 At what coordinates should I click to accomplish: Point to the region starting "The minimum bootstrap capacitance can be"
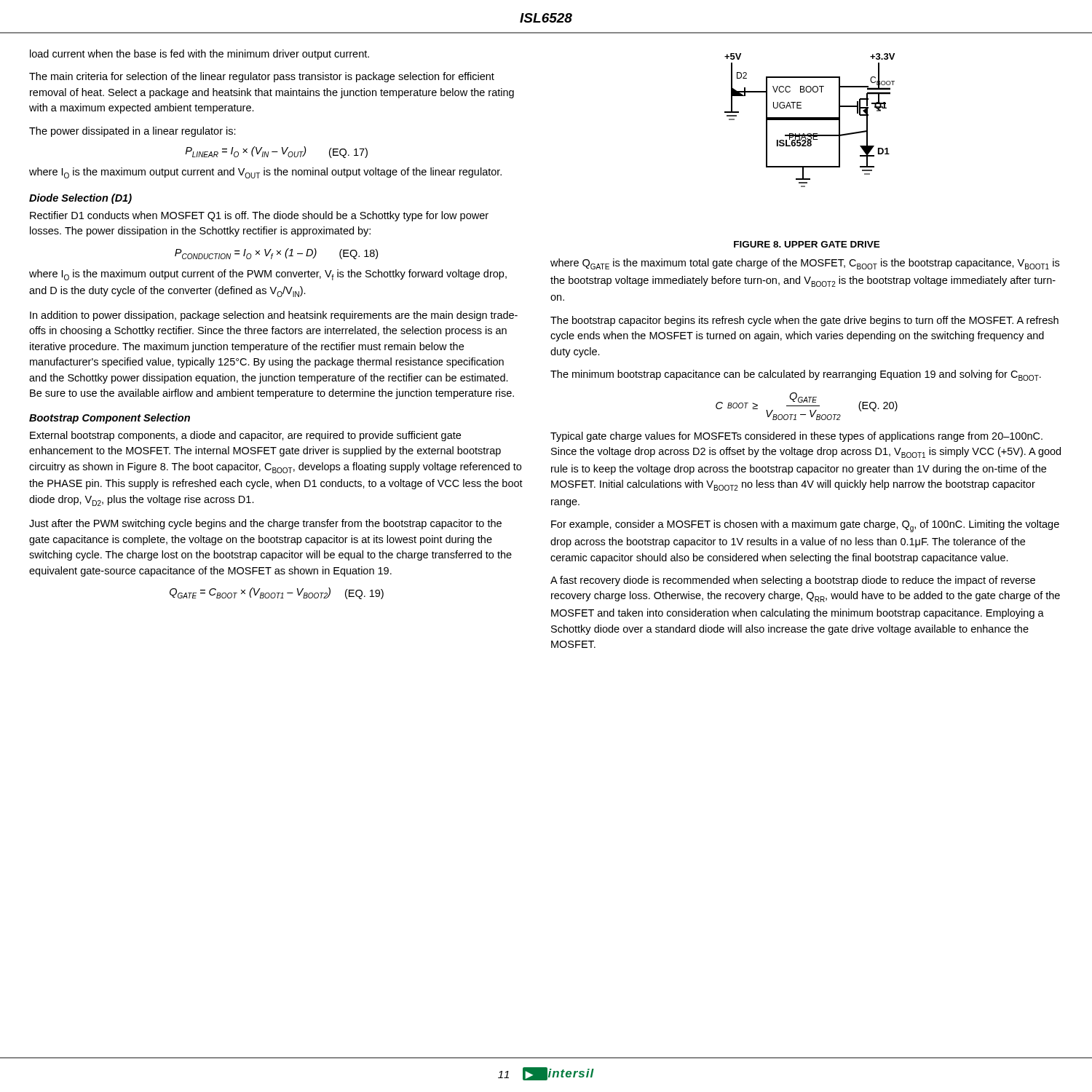click(796, 375)
